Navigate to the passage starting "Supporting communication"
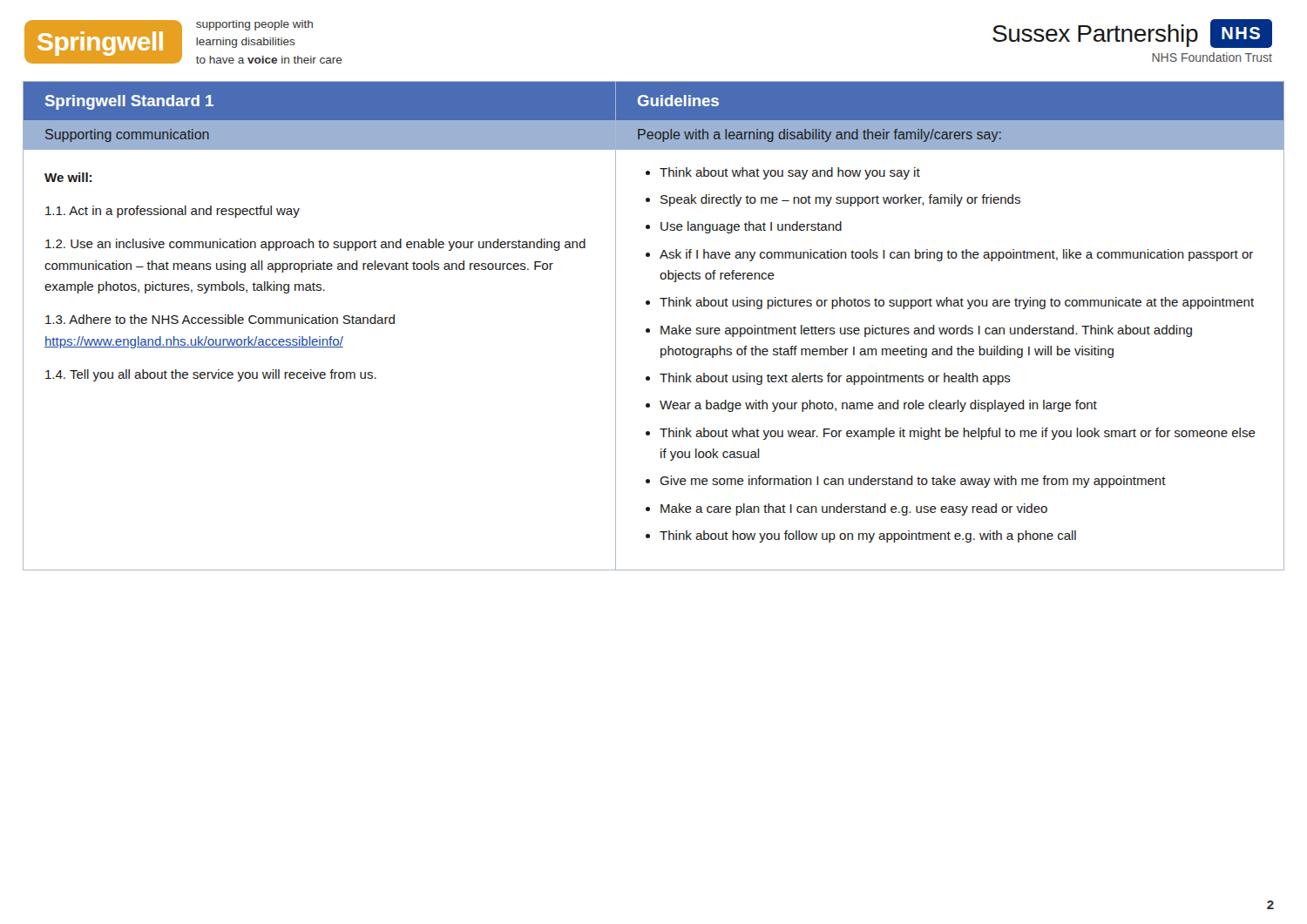 (x=127, y=134)
